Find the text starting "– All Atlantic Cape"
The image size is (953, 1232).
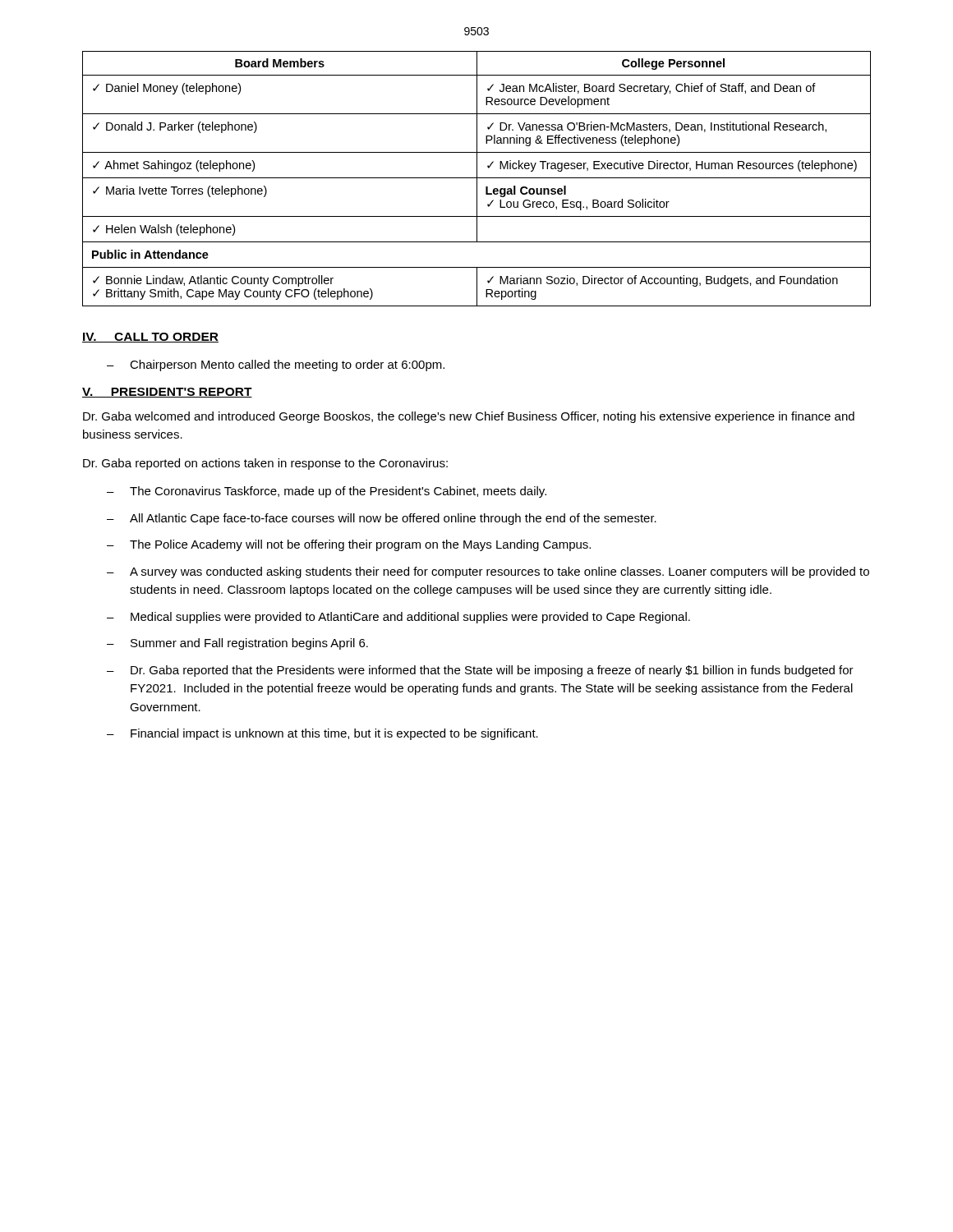pyautogui.click(x=489, y=518)
